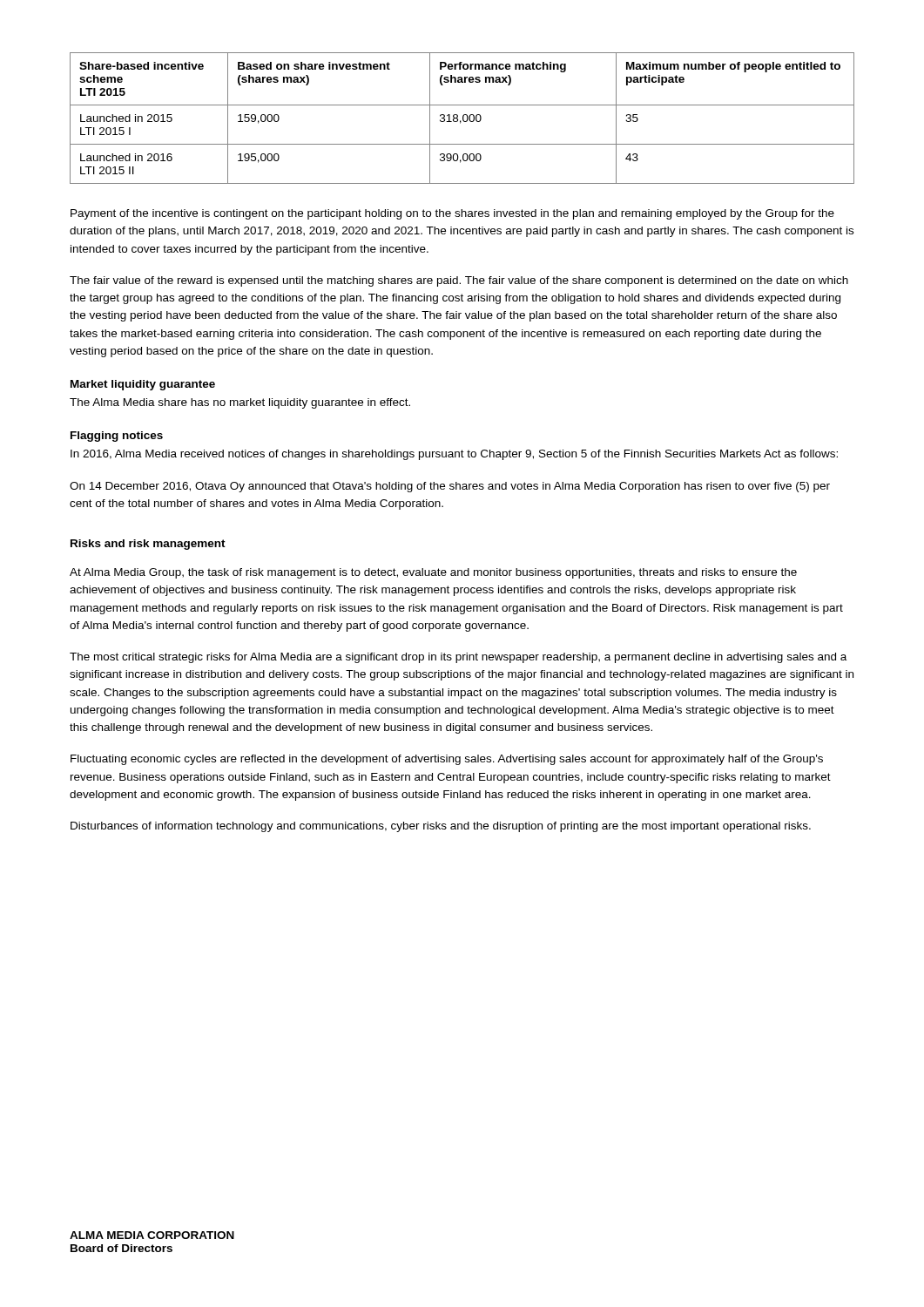The image size is (924, 1307).
Task: Navigate to the region starting "The Alma Media"
Action: 240,402
